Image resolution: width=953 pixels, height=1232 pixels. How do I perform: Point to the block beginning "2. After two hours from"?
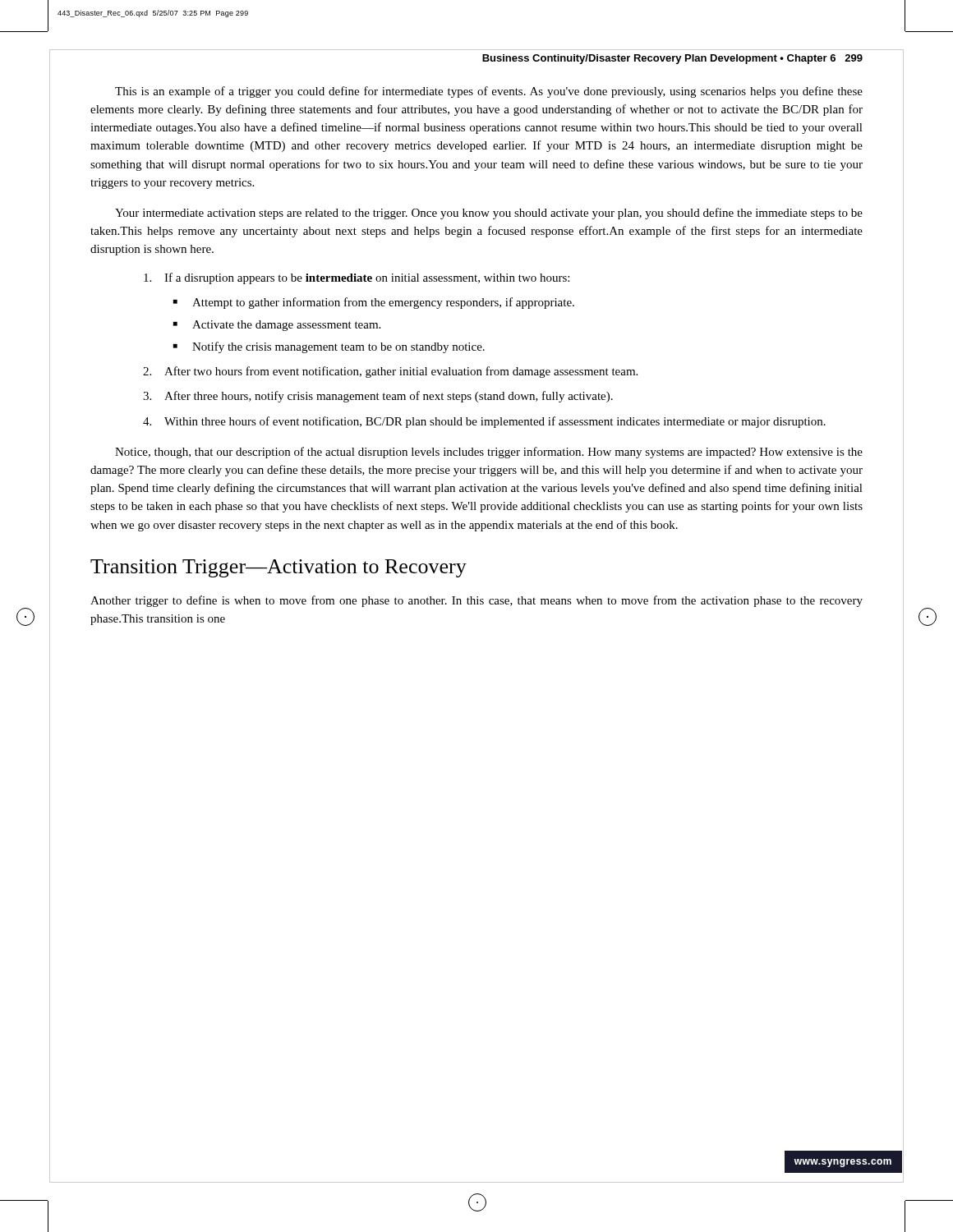point(501,372)
